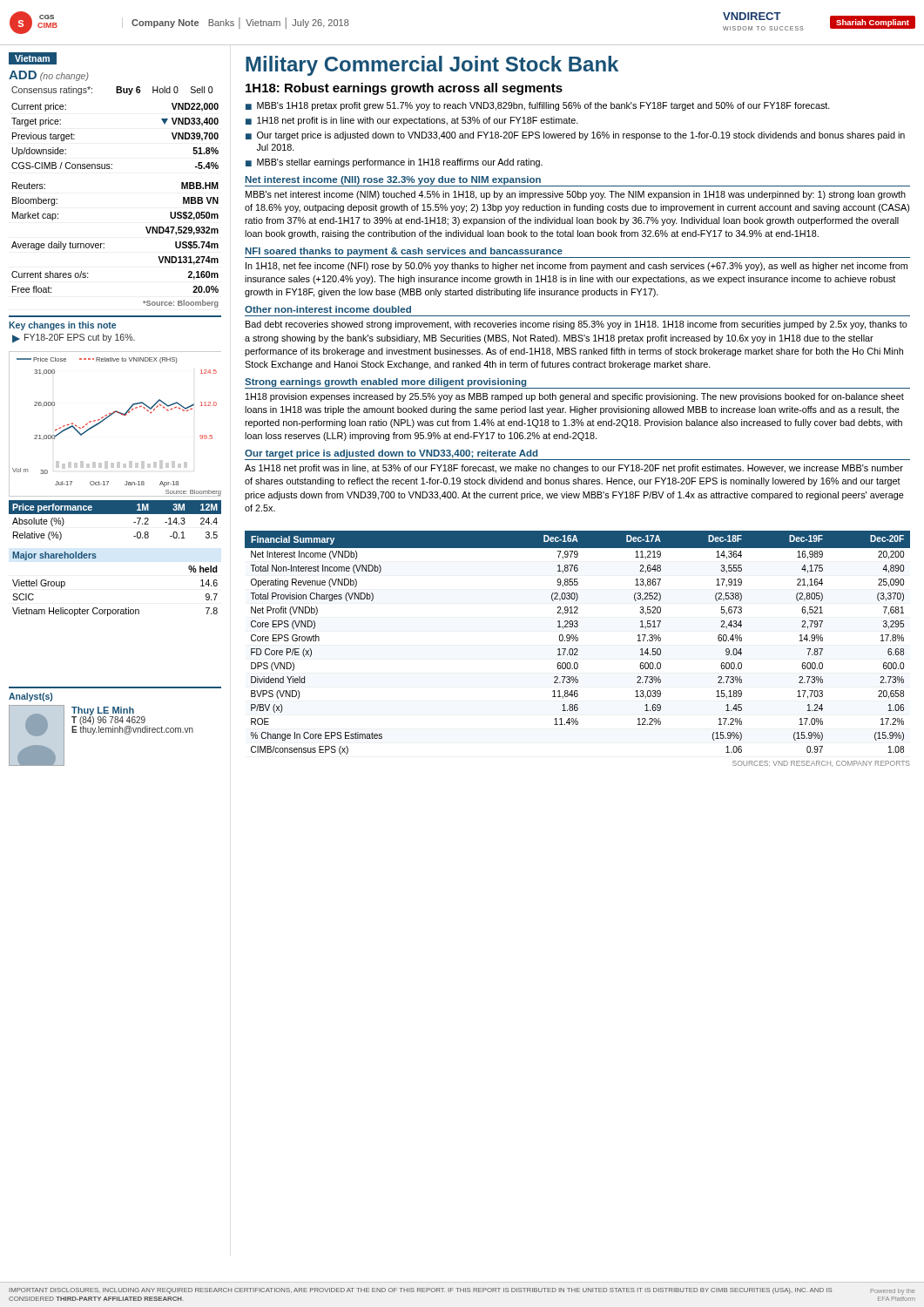Viewport: 924px width, 1307px height.
Task: Click on the text that says "Thuy LE Minh"
Action: pos(103,710)
